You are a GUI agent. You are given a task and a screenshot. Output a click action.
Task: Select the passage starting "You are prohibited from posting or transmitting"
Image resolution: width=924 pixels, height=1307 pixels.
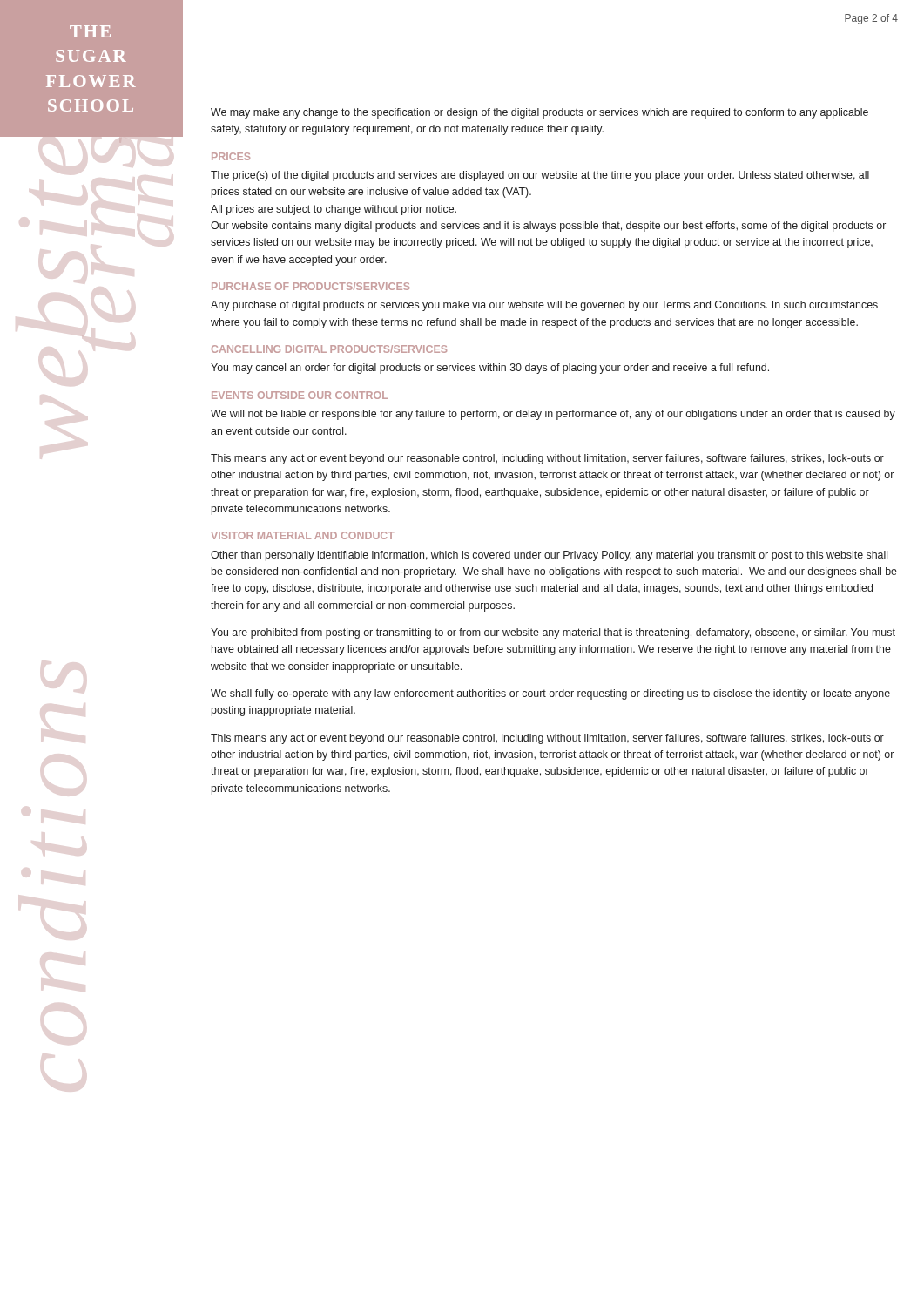coord(553,649)
